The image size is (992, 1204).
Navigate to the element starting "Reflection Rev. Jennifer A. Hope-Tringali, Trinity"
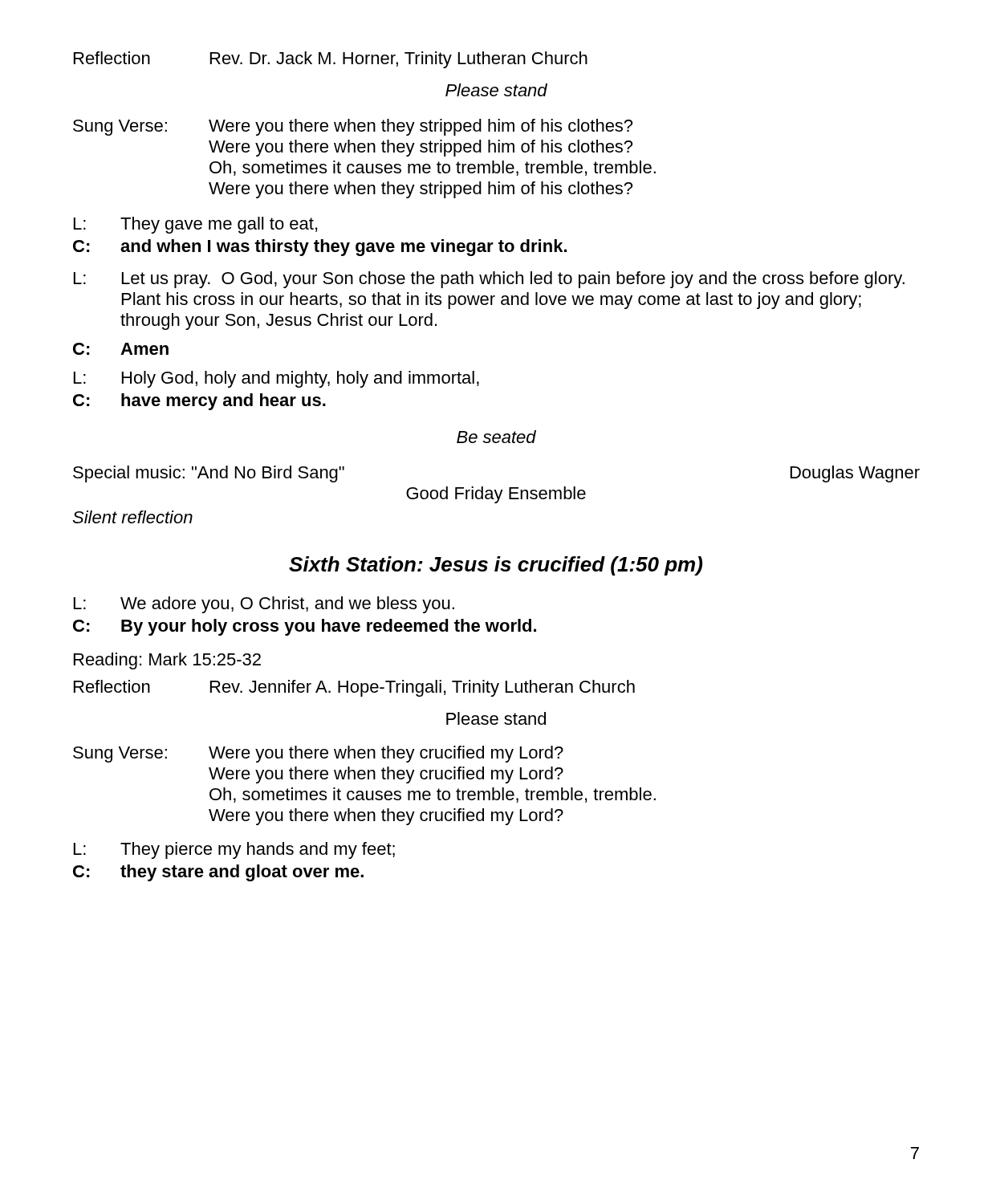pos(496,687)
